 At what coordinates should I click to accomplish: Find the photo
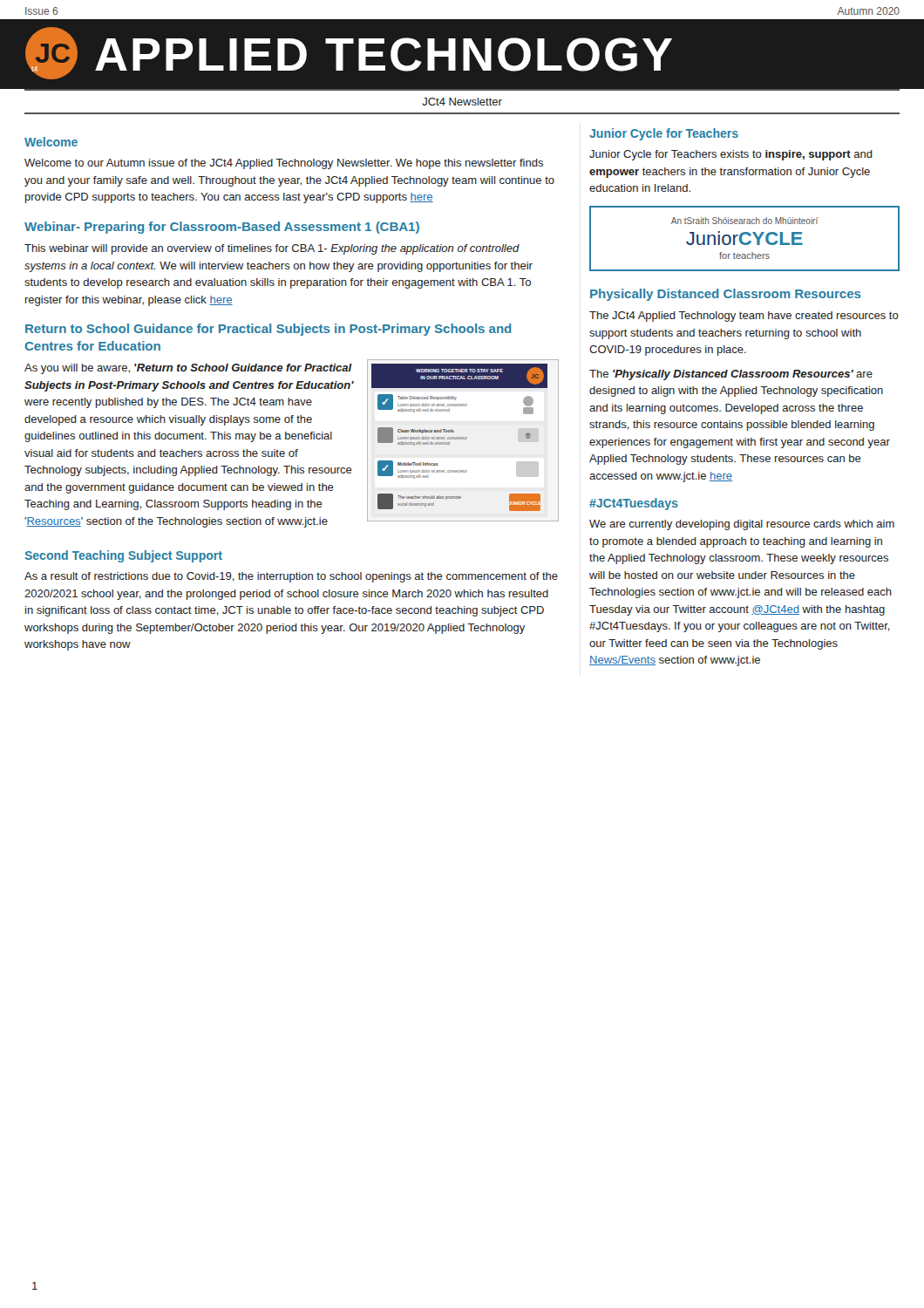point(463,440)
